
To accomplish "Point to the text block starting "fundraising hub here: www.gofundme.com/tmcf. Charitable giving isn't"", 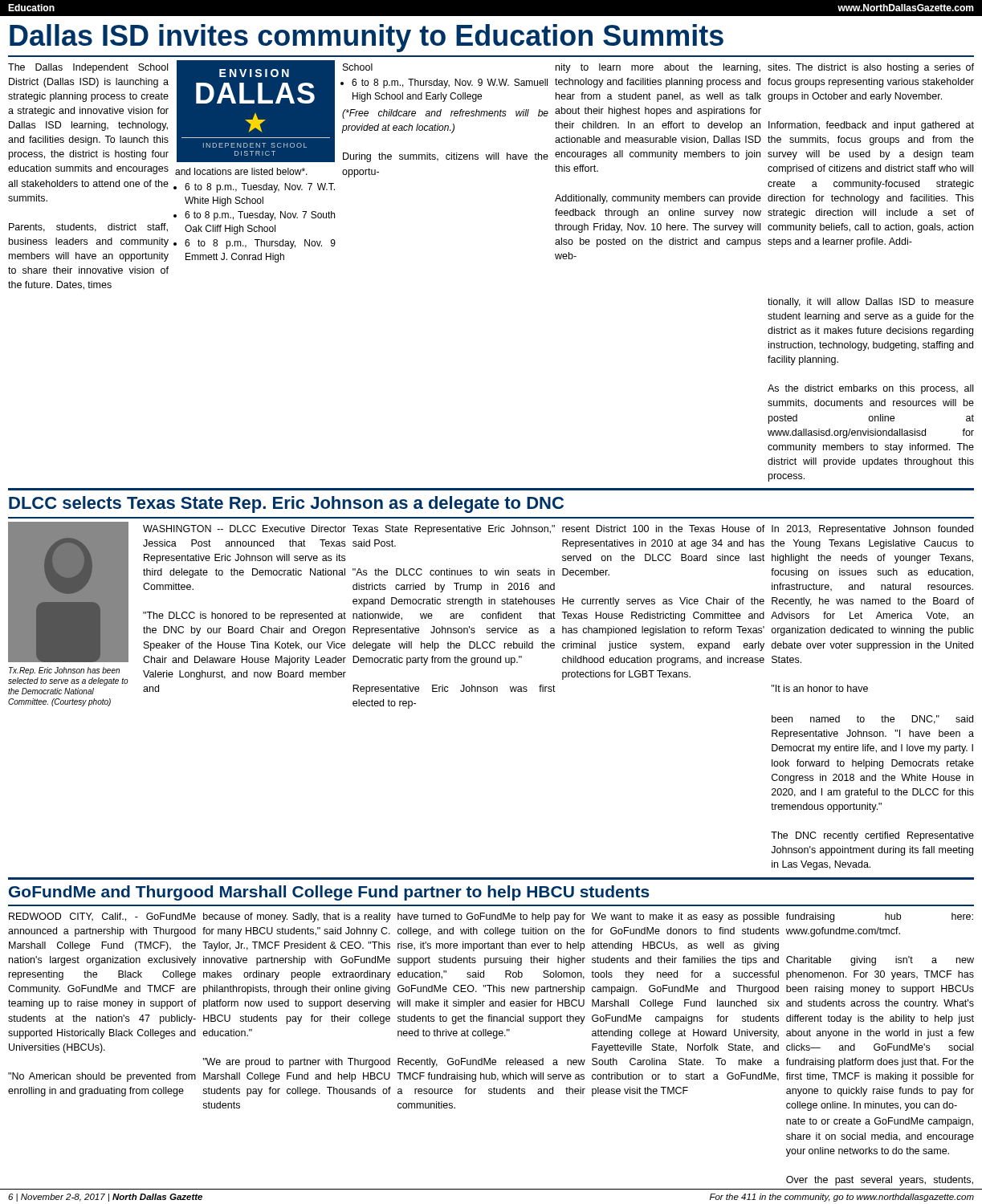I will point(880,1011).
